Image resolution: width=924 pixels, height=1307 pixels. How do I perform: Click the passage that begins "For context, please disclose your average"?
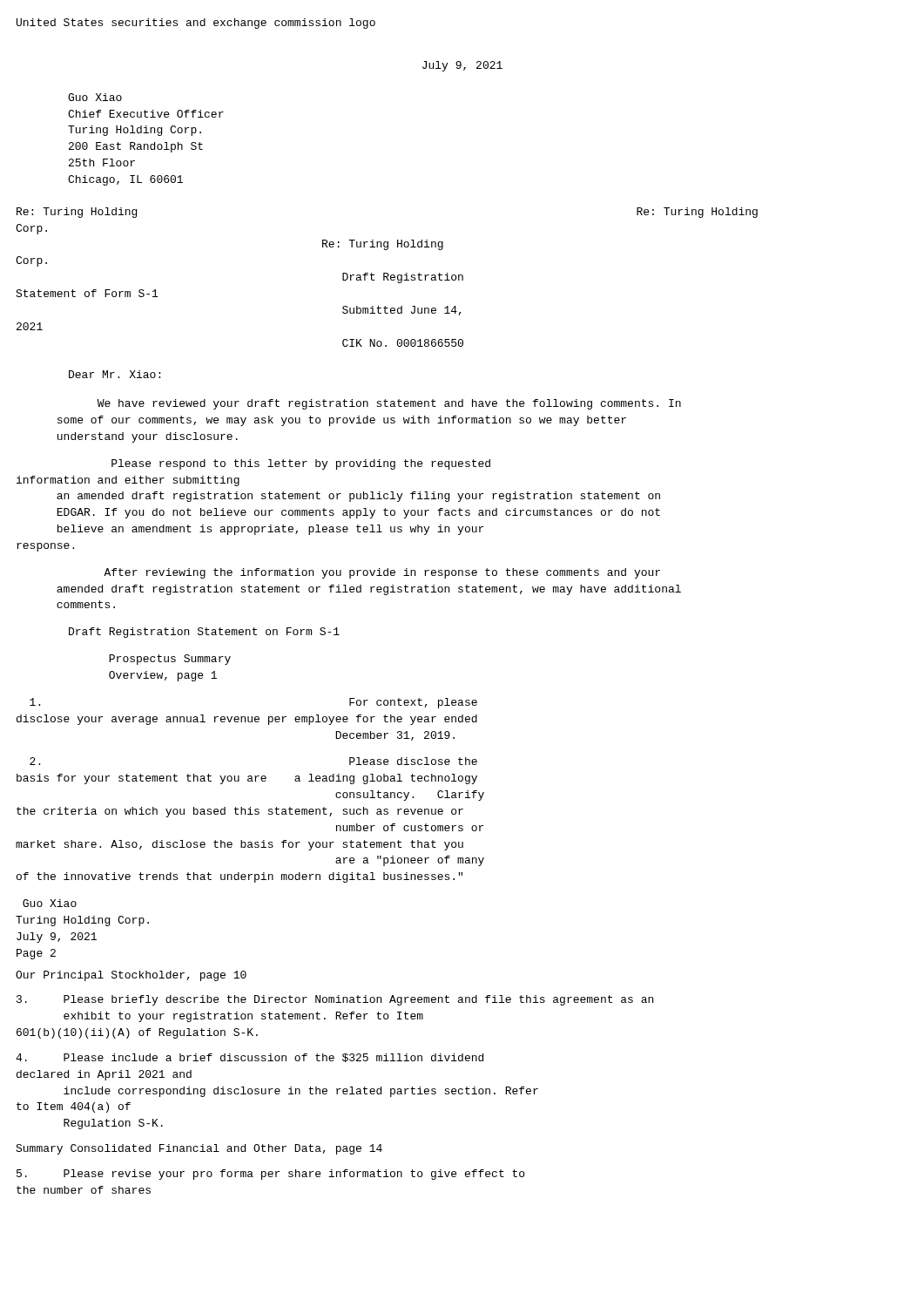tap(462, 720)
